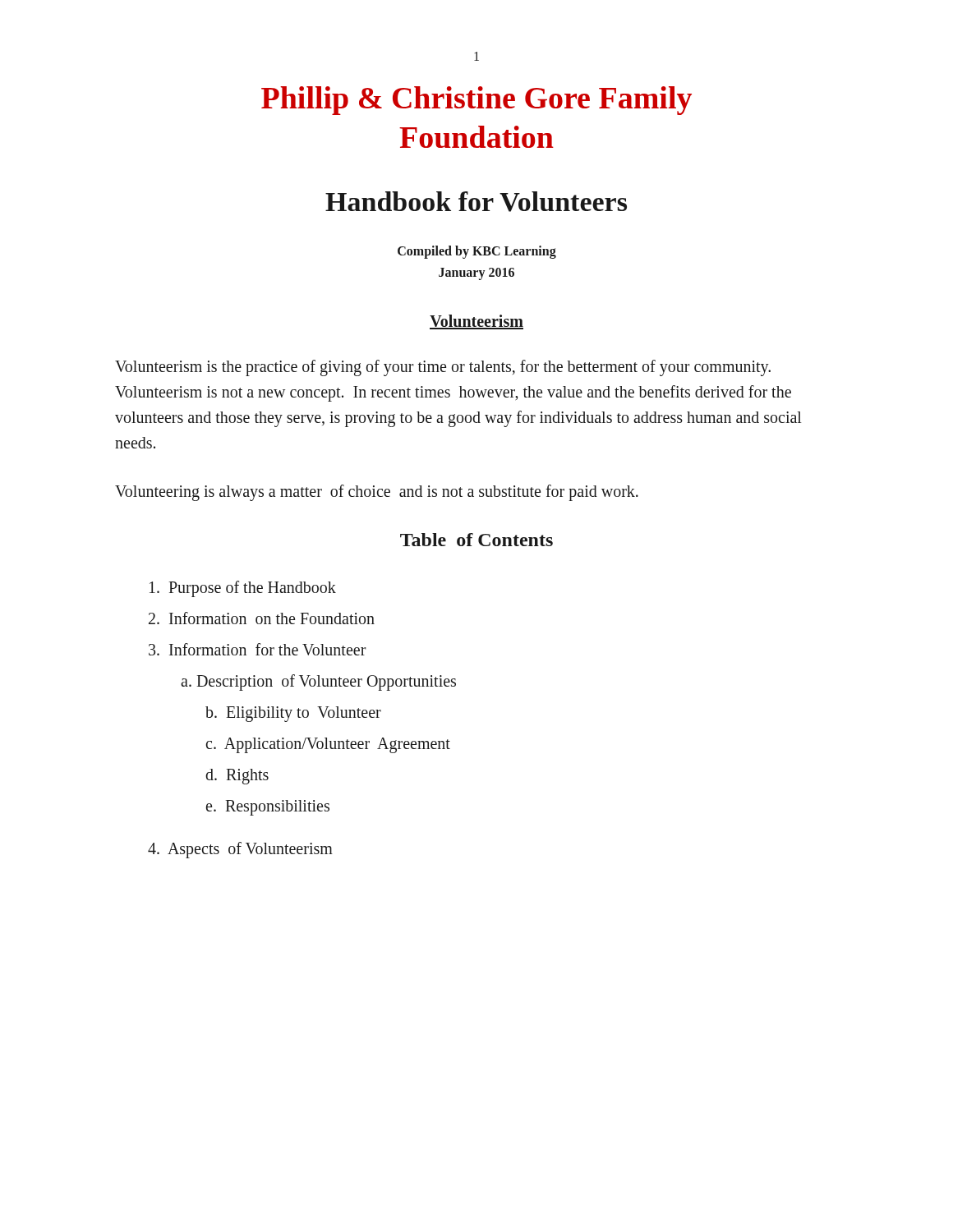Screen dimensions: 1232x953
Task: Locate the section header containing "Handbook for Volunteers"
Action: pos(476,202)
